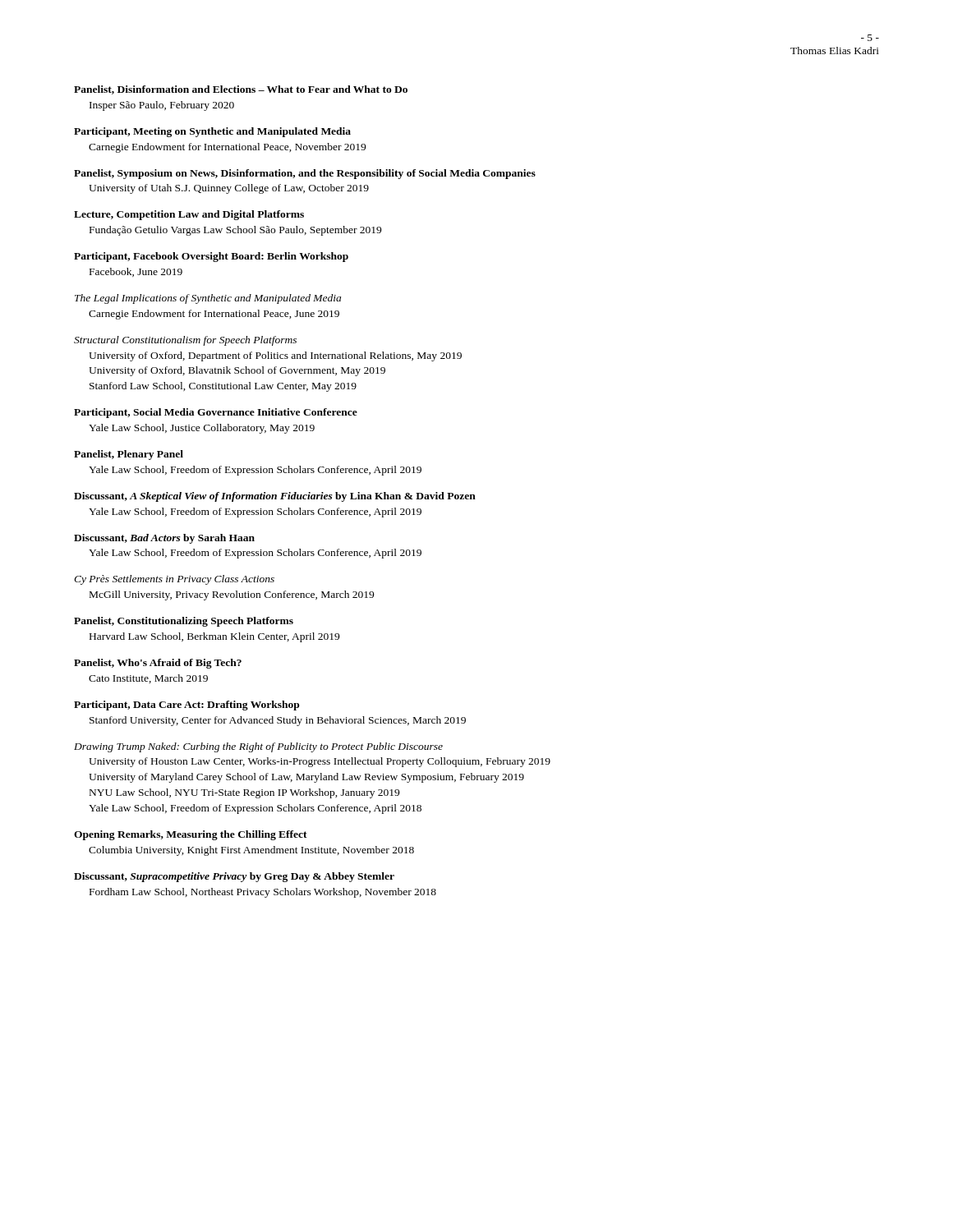Where is the passage that starts "Panelist, Disinformation and"?
Screen dimensions: 1232x953
[x=241, y=90]
